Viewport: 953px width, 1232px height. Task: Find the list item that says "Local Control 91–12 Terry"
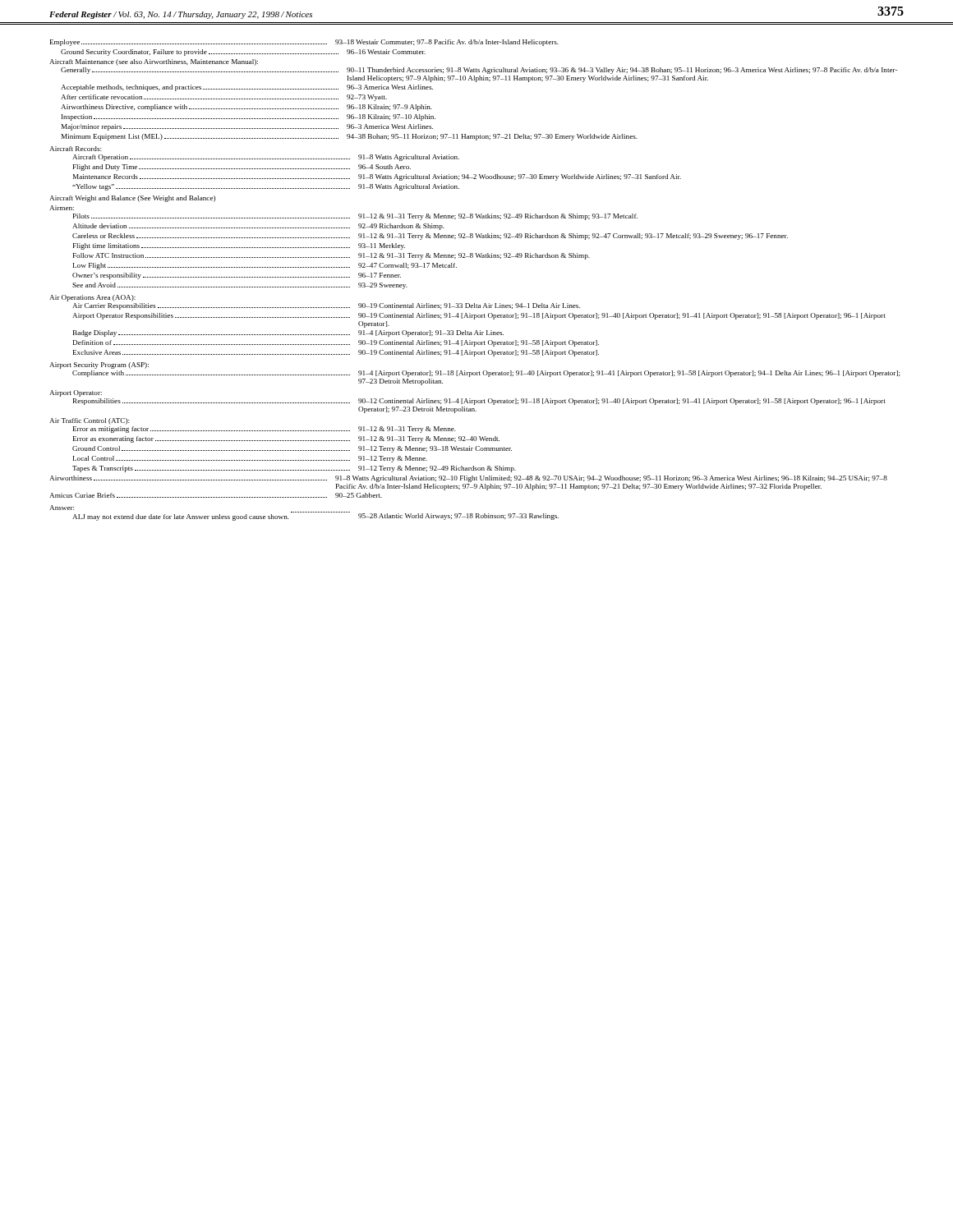point(476,459)
